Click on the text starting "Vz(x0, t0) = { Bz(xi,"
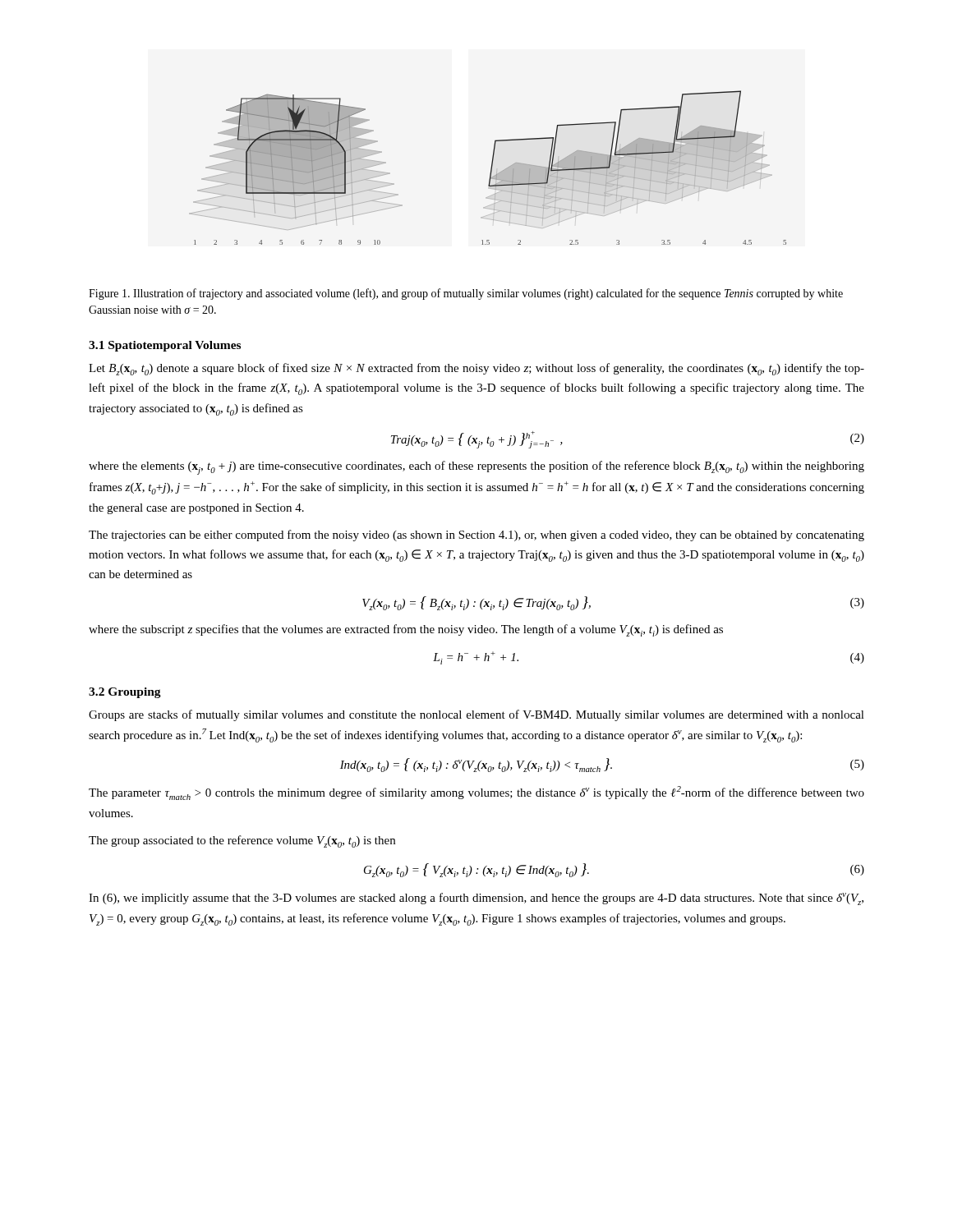 [x=474, y=602]
